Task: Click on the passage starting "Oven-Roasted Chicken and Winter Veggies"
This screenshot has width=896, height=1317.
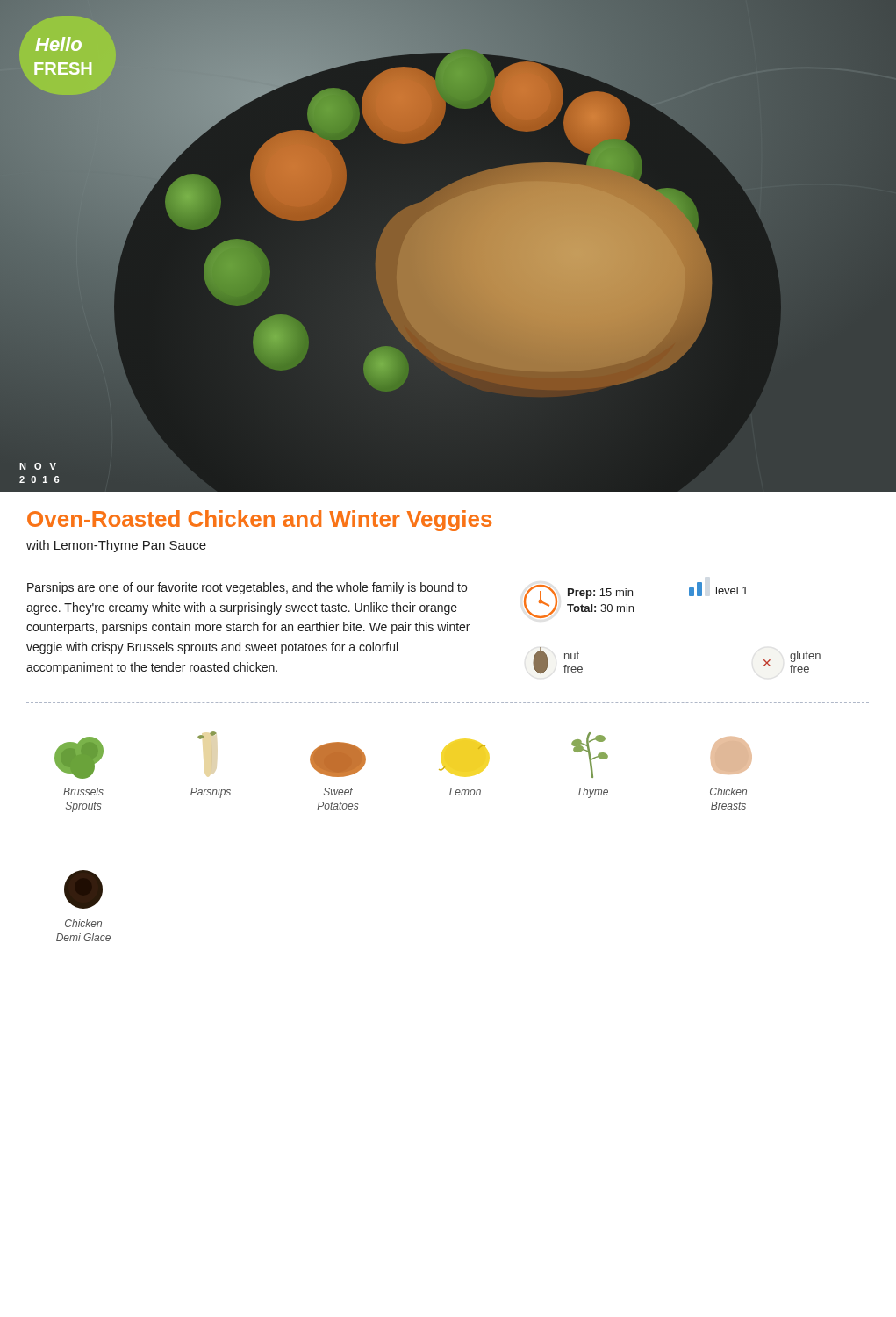Action: click(x=260, y=519)
